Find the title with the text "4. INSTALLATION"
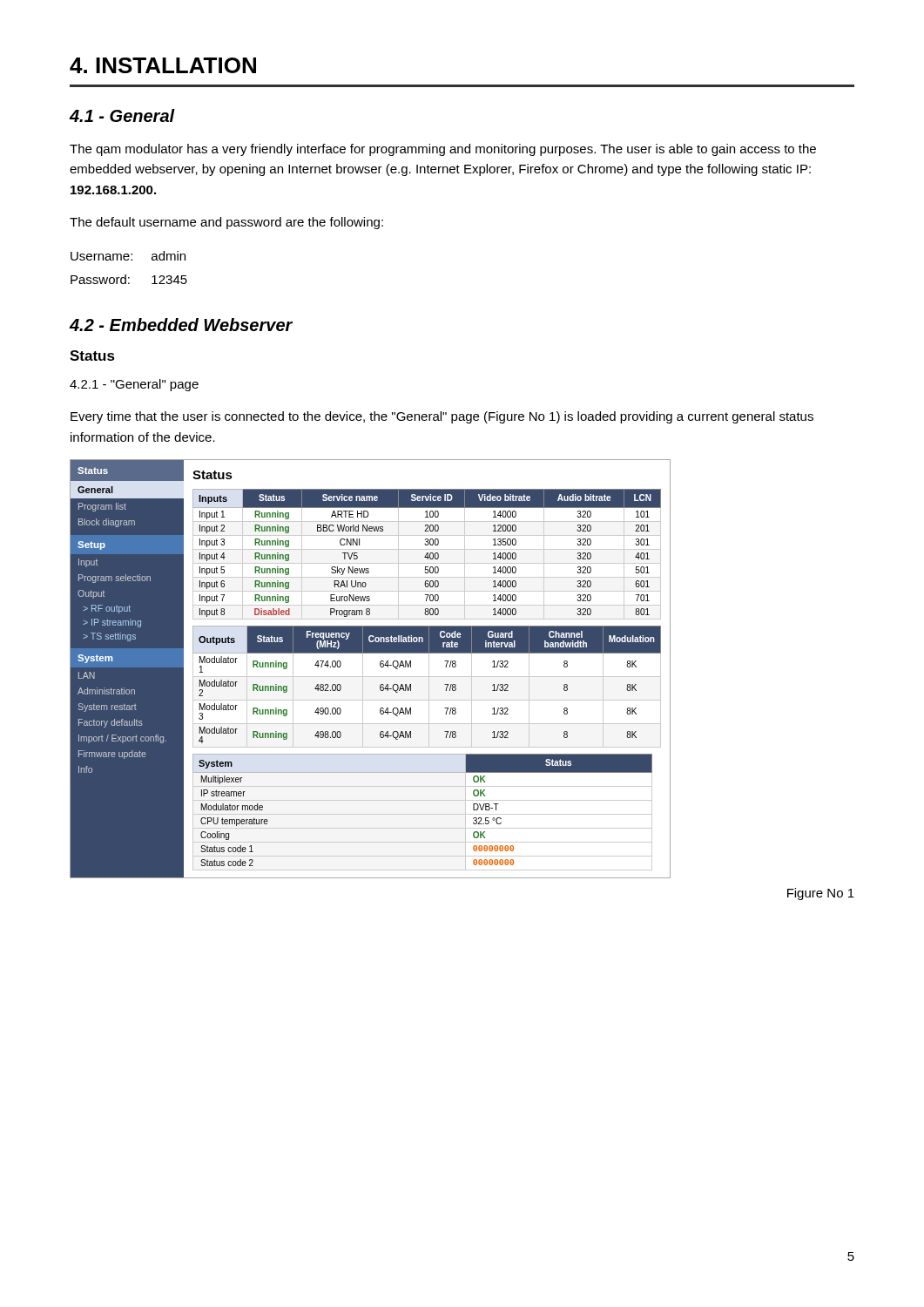Screen dimensions: 1307x924 163,65
